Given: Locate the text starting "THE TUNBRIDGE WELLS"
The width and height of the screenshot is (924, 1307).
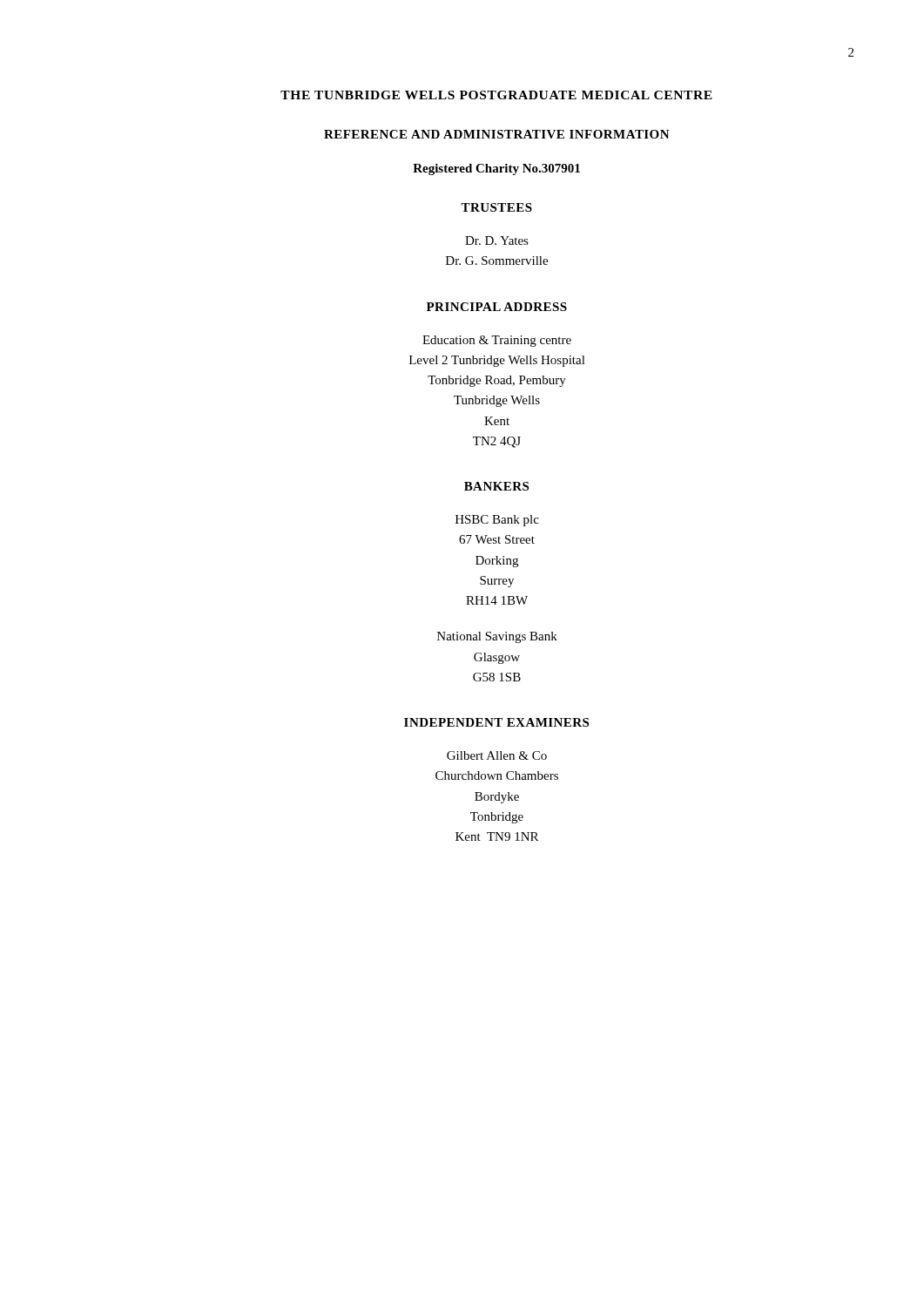Looking at the screenshot, I should [x=497, y=95].
